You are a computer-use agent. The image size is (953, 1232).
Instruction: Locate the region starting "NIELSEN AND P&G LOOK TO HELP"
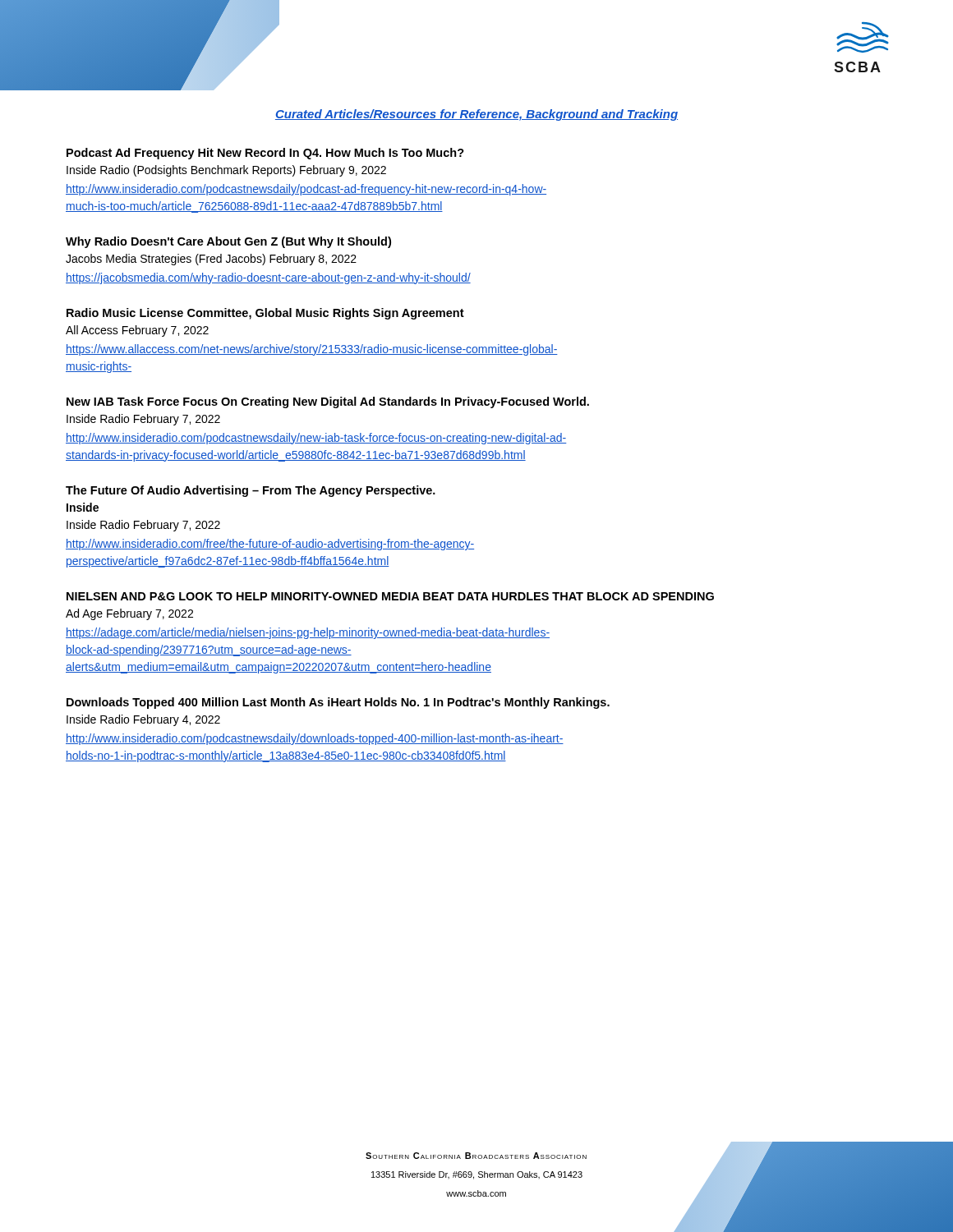[x=476, y=632]
